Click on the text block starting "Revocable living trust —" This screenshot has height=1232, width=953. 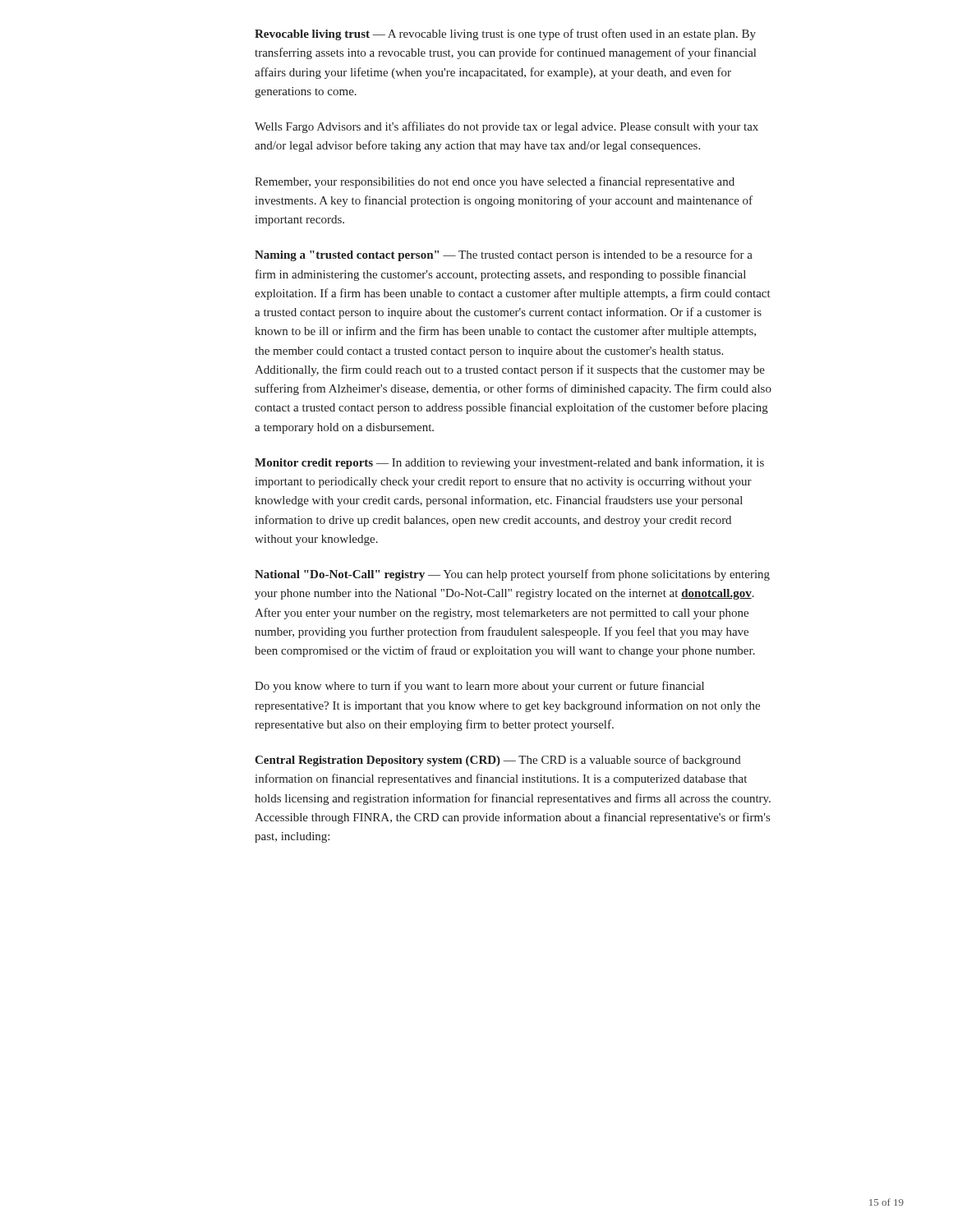click(x=506, y=62)
